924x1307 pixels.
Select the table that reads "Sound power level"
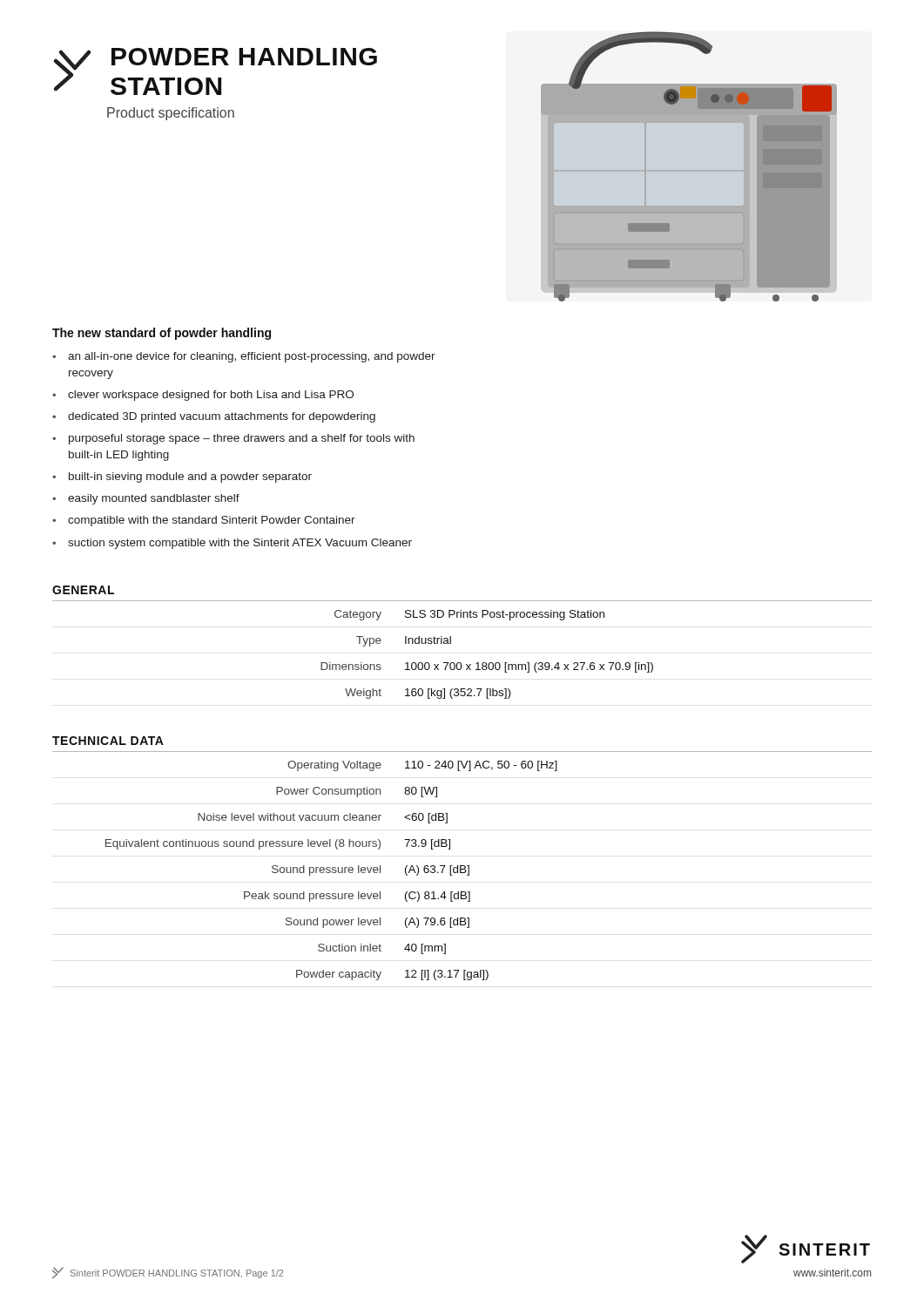point(462,869)
